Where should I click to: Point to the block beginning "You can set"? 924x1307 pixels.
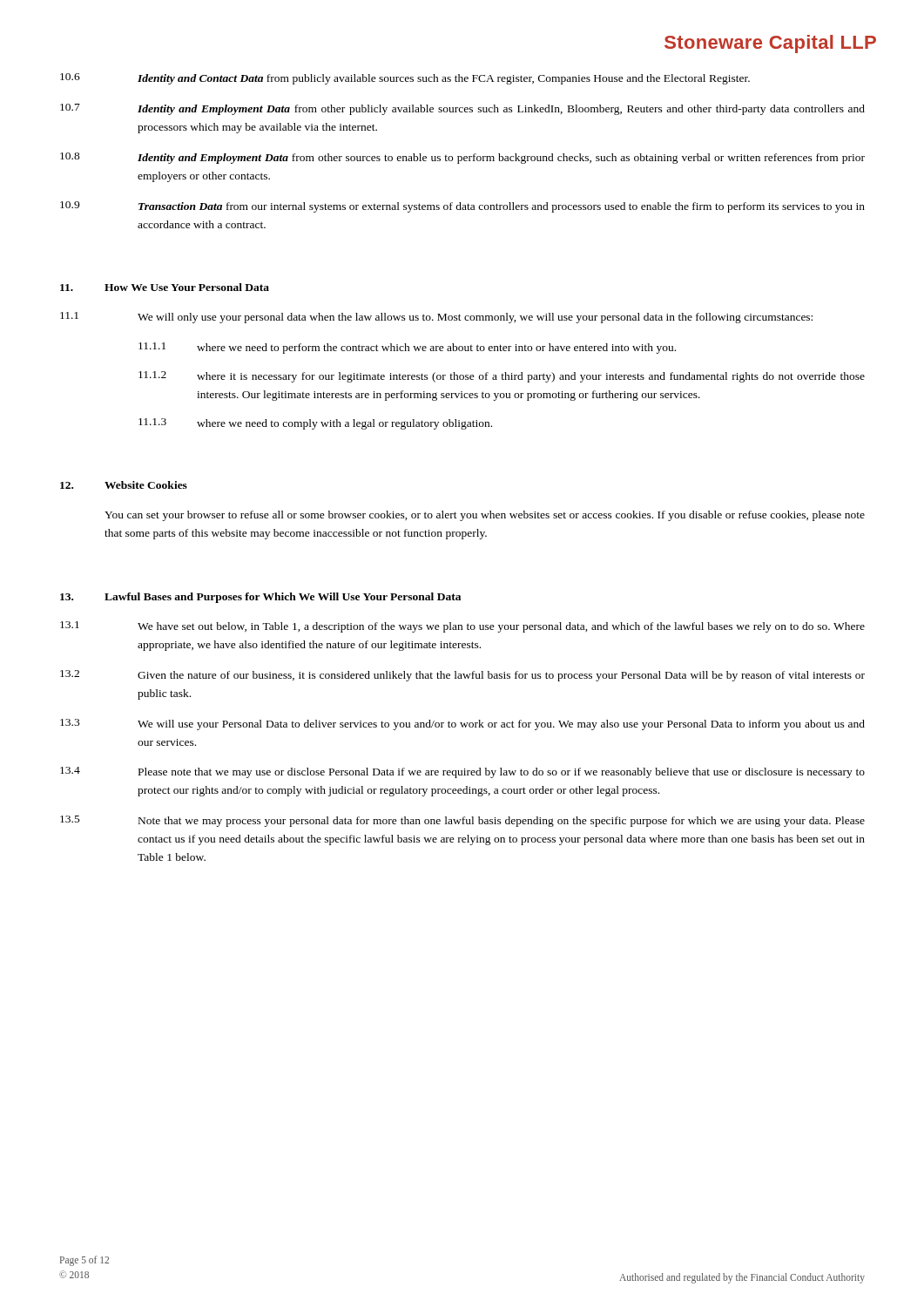tap(485, 524)
